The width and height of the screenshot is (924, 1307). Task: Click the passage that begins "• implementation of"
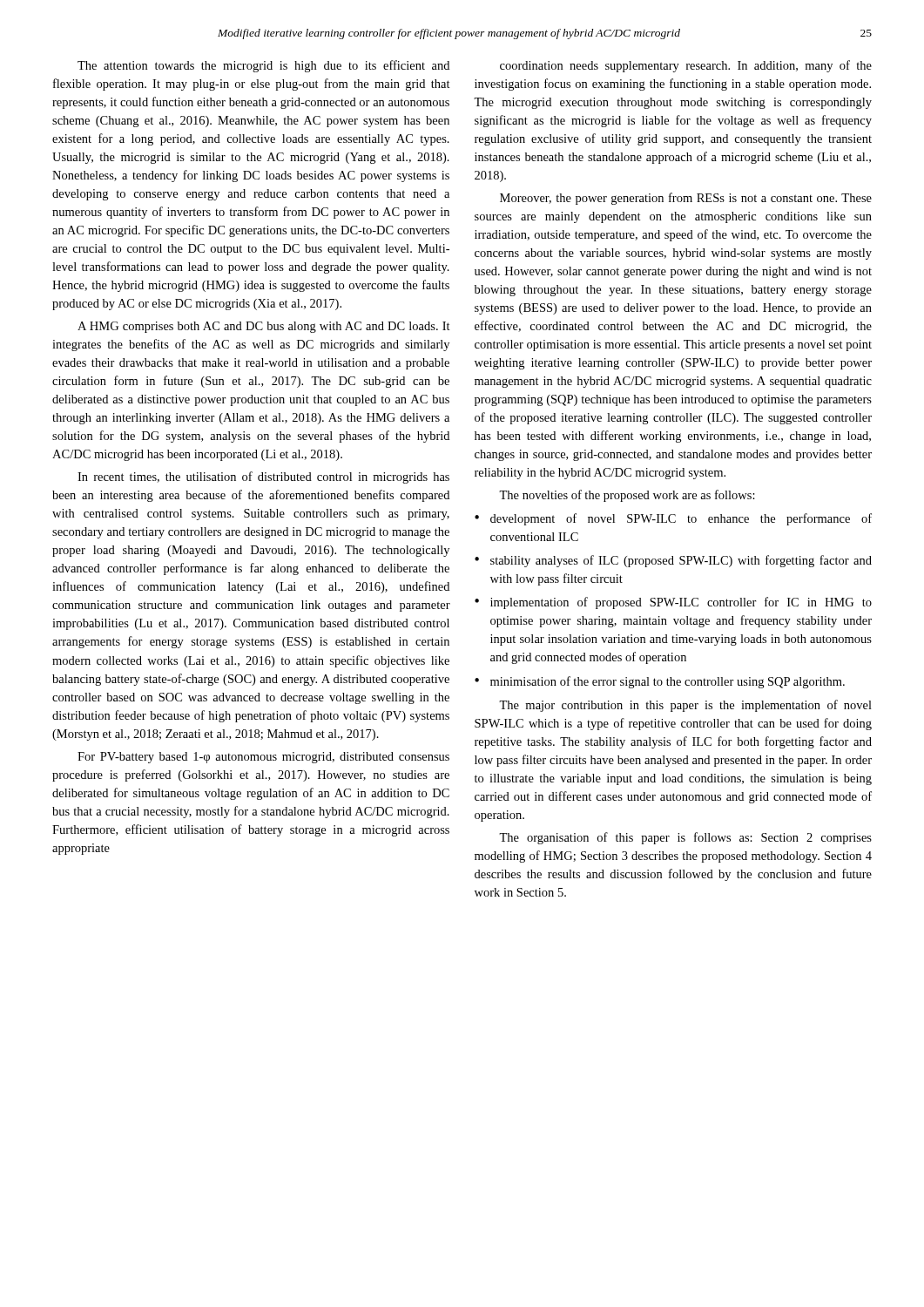(x=673, y=630)
